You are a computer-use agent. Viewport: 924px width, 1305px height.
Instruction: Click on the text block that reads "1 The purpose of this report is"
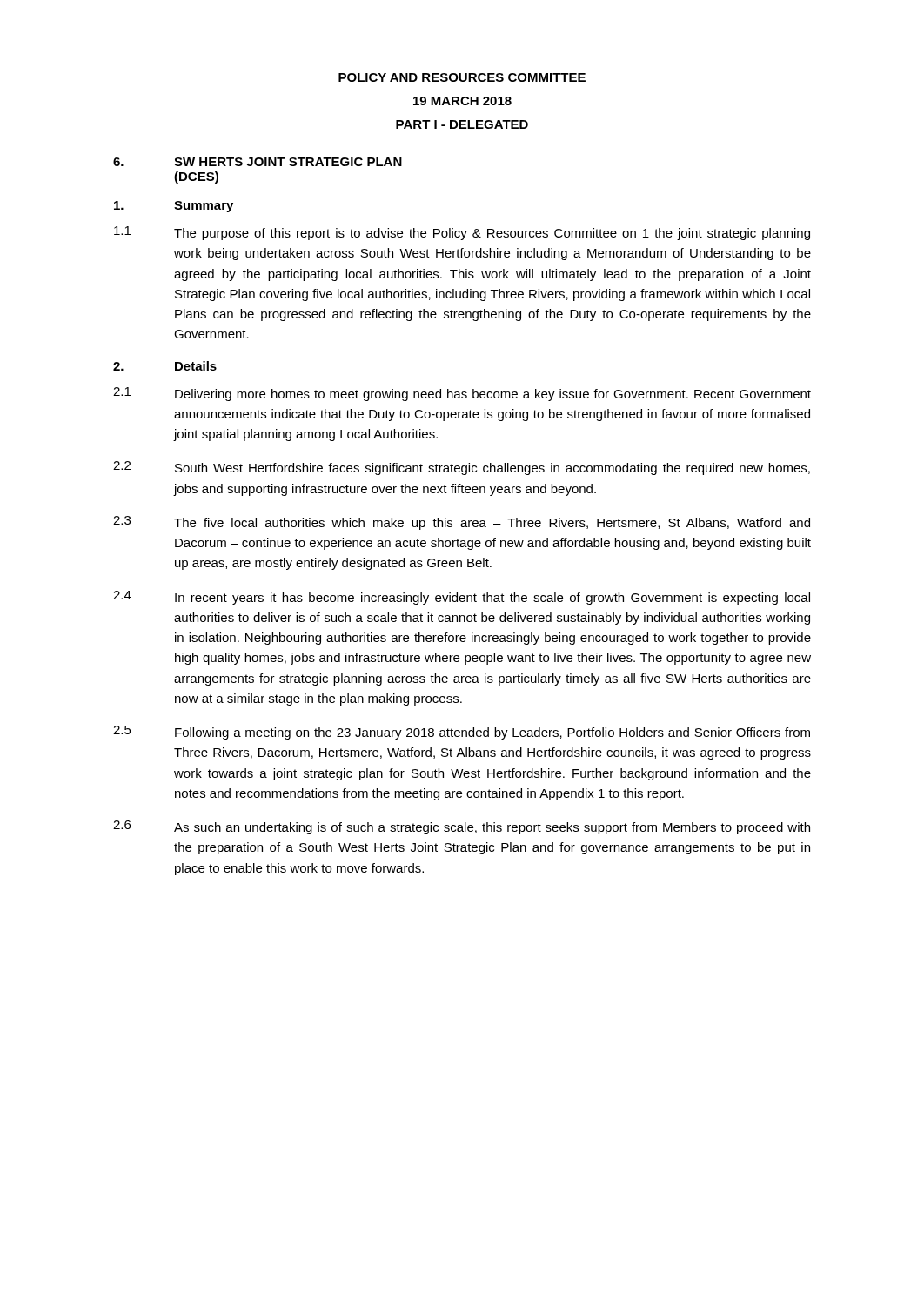point(462,283)
